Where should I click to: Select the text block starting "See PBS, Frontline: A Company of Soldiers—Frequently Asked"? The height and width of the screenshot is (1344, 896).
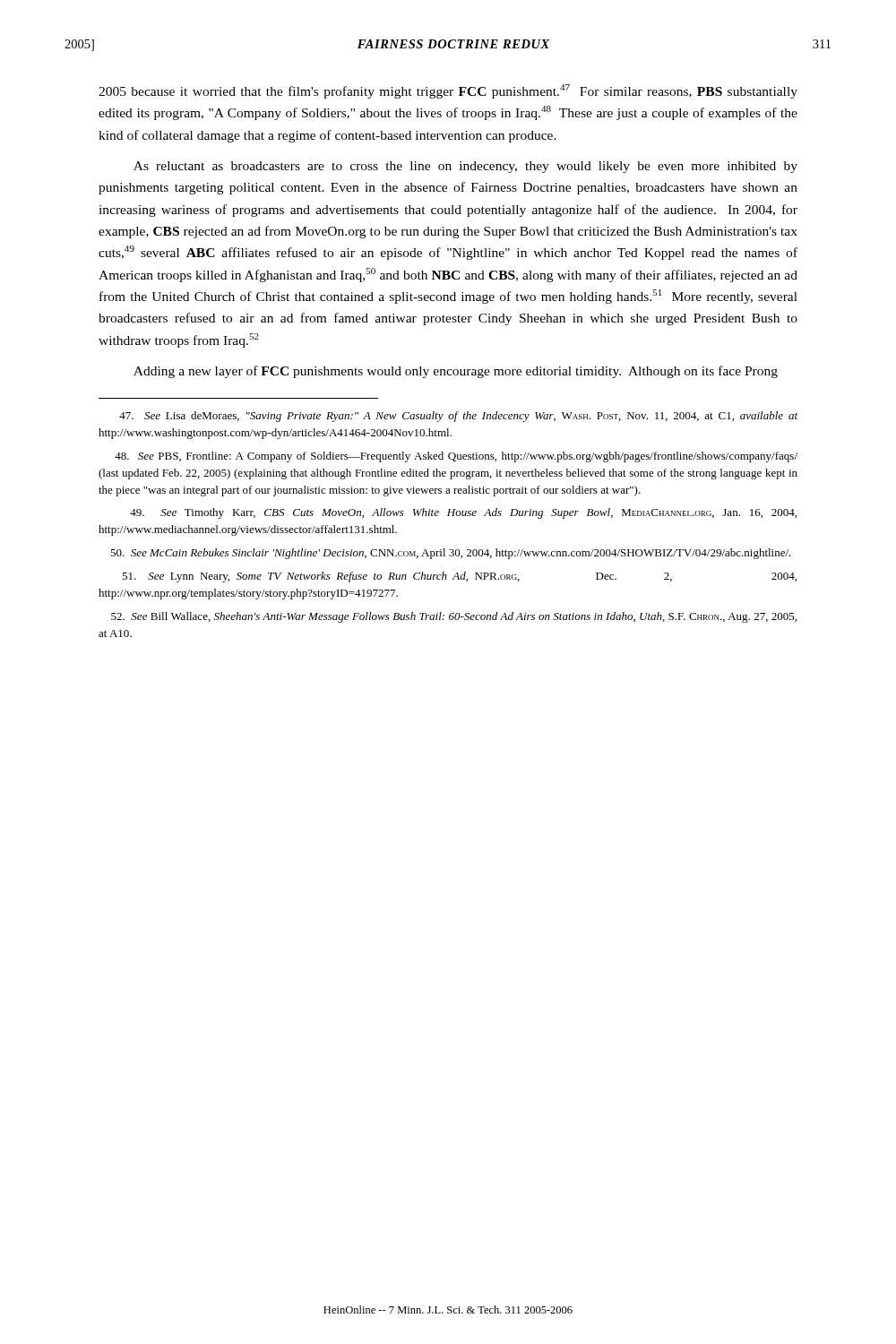click(448, 473)
